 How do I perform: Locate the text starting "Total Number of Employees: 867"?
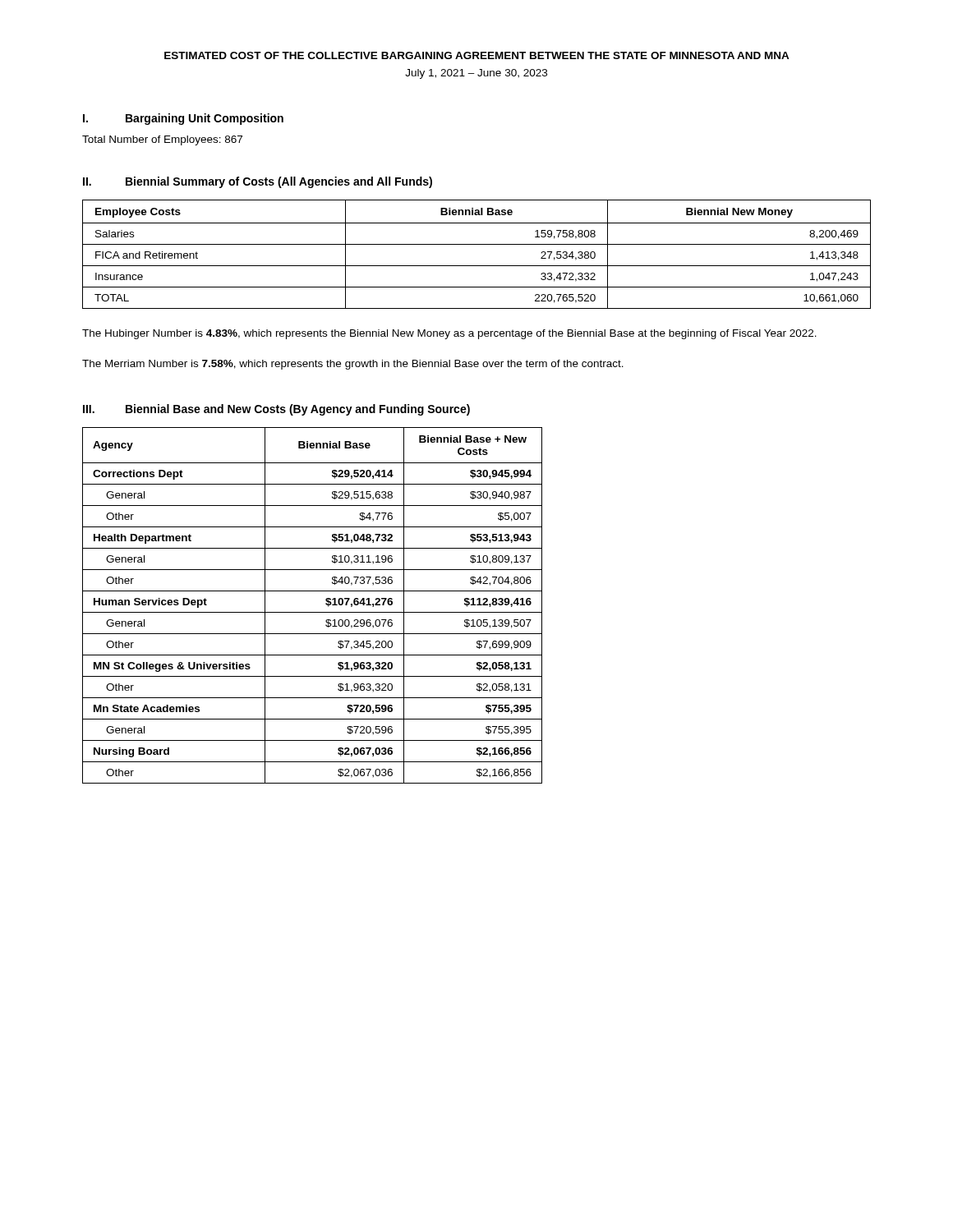[x=163, y=139]
